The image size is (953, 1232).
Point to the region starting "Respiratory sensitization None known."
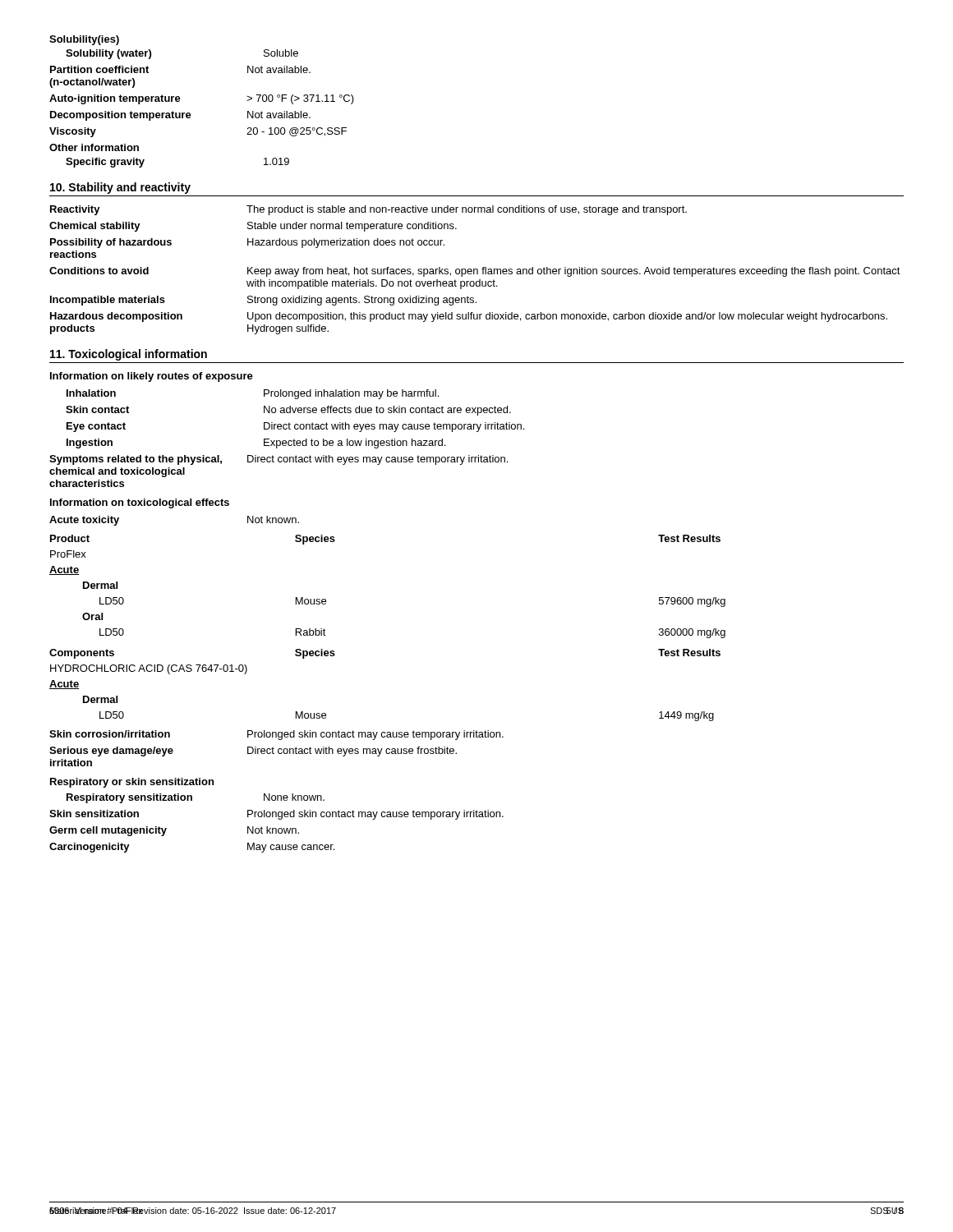[x=134, y=798]
